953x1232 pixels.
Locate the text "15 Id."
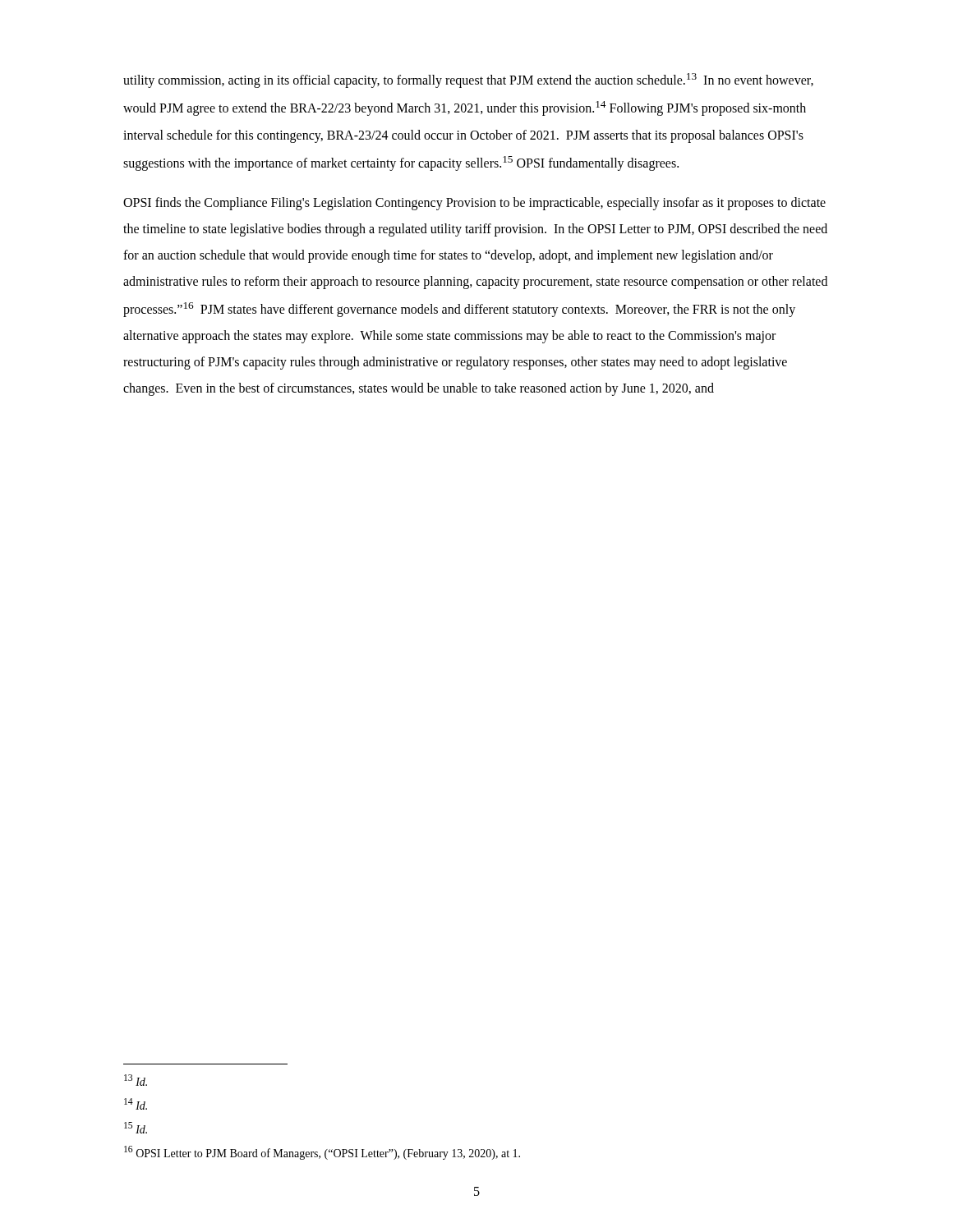(136, 1128)
